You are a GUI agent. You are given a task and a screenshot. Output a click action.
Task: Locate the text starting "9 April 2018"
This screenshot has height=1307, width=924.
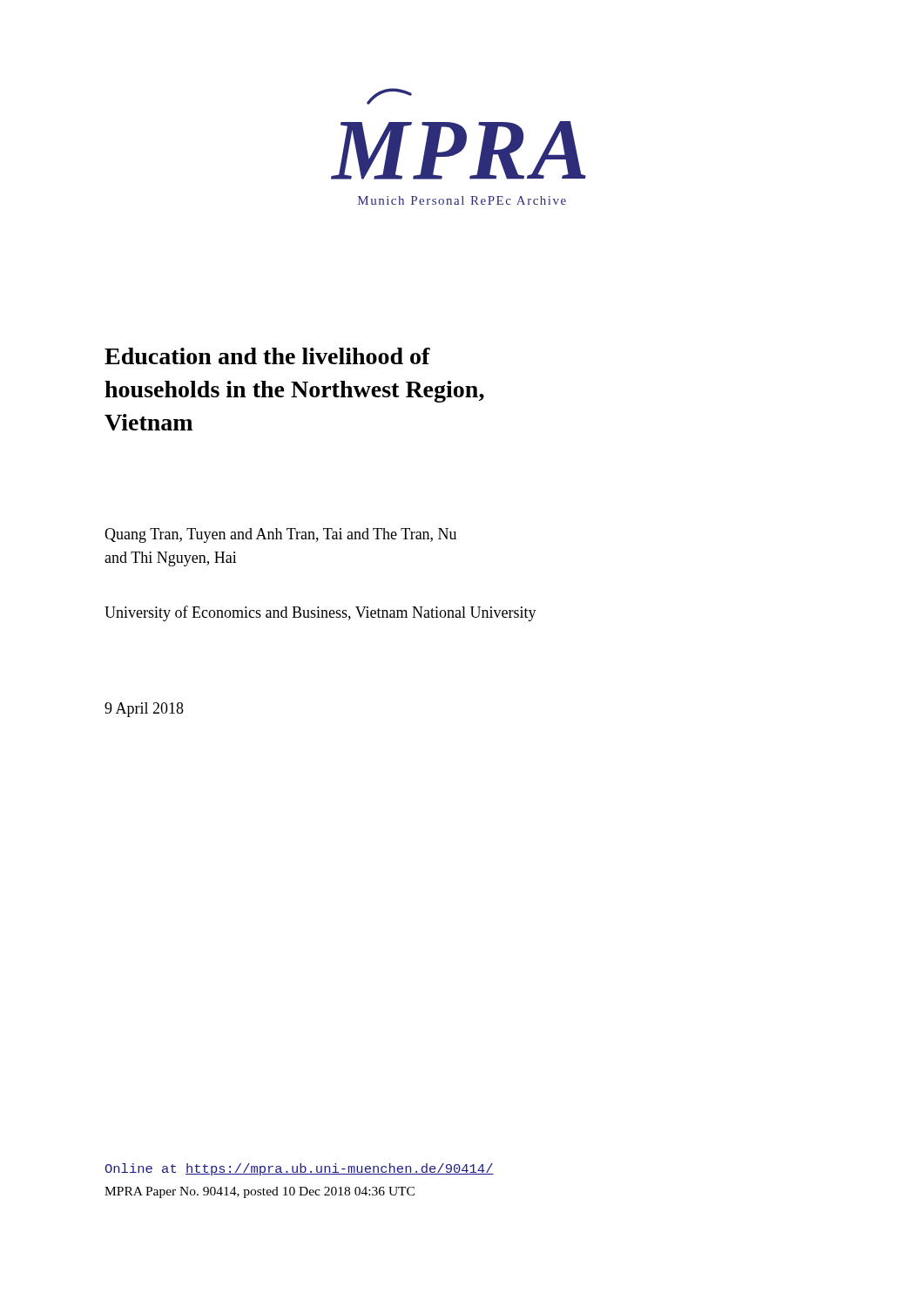144,708
